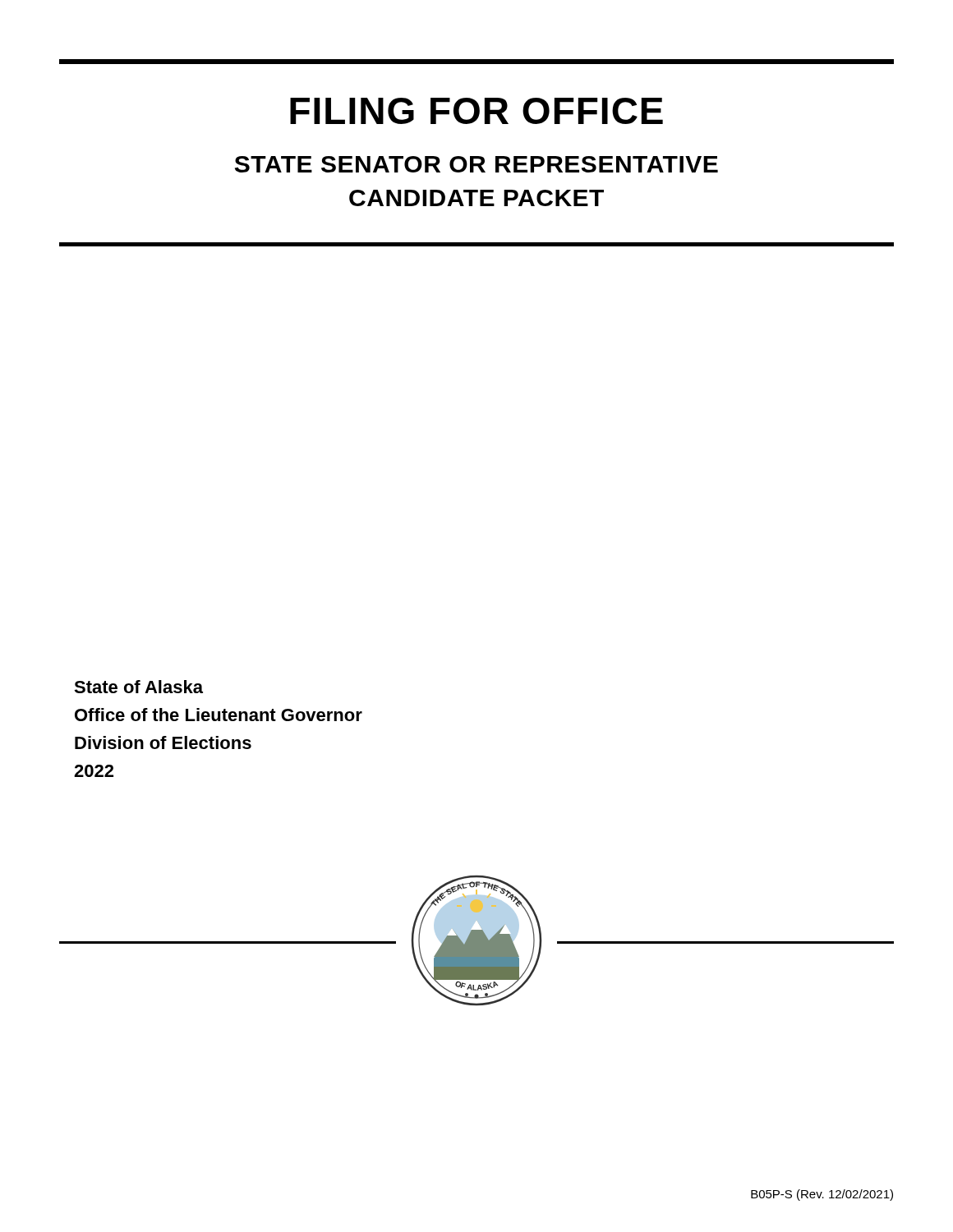Point to "STATE SENATOR OR REPRESENTATIVECANDIDATE PACKET"
Viewport: 953px width, 1232px height.
tap(476, 184)
